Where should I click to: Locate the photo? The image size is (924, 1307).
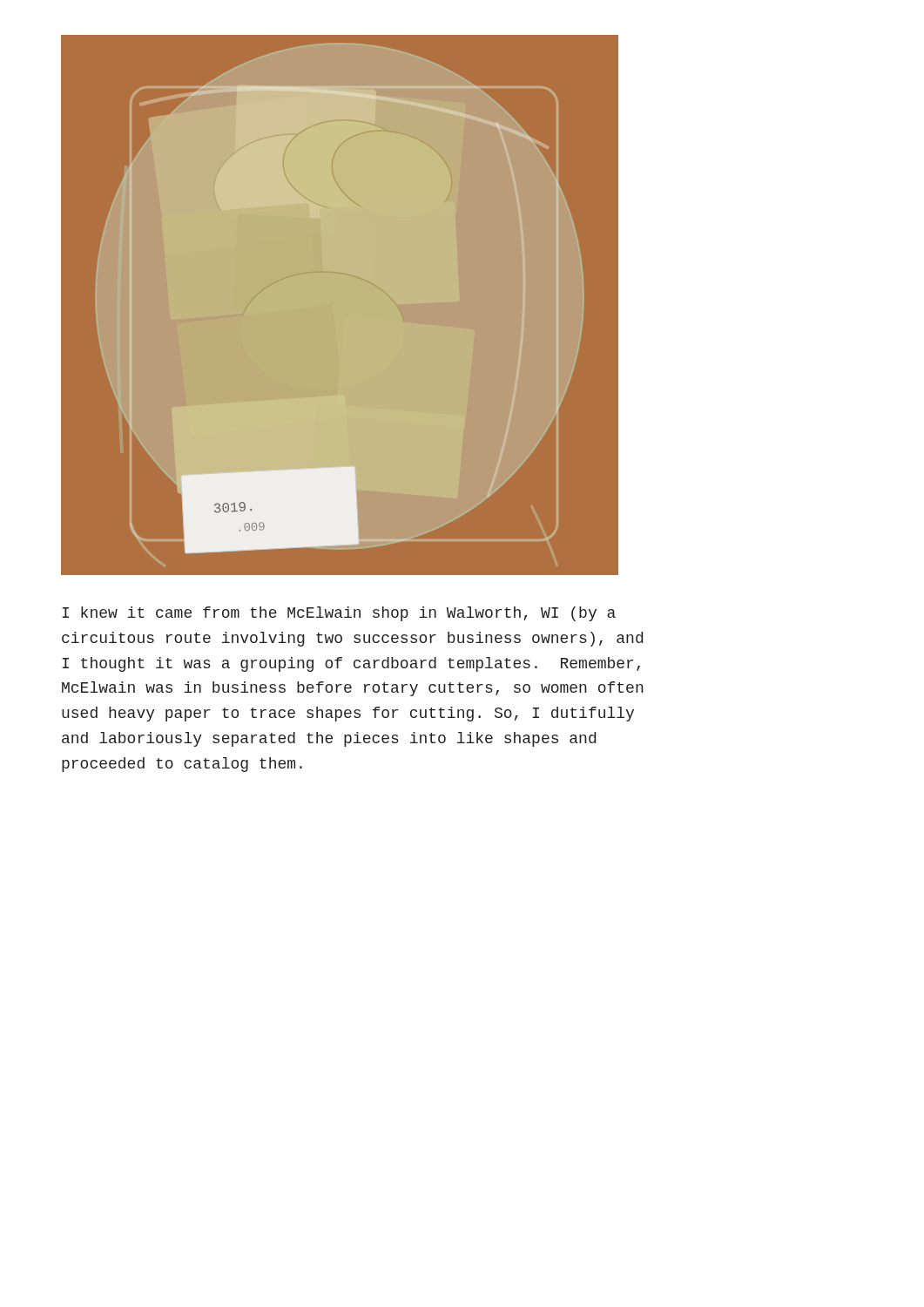(x=340, y=305)
